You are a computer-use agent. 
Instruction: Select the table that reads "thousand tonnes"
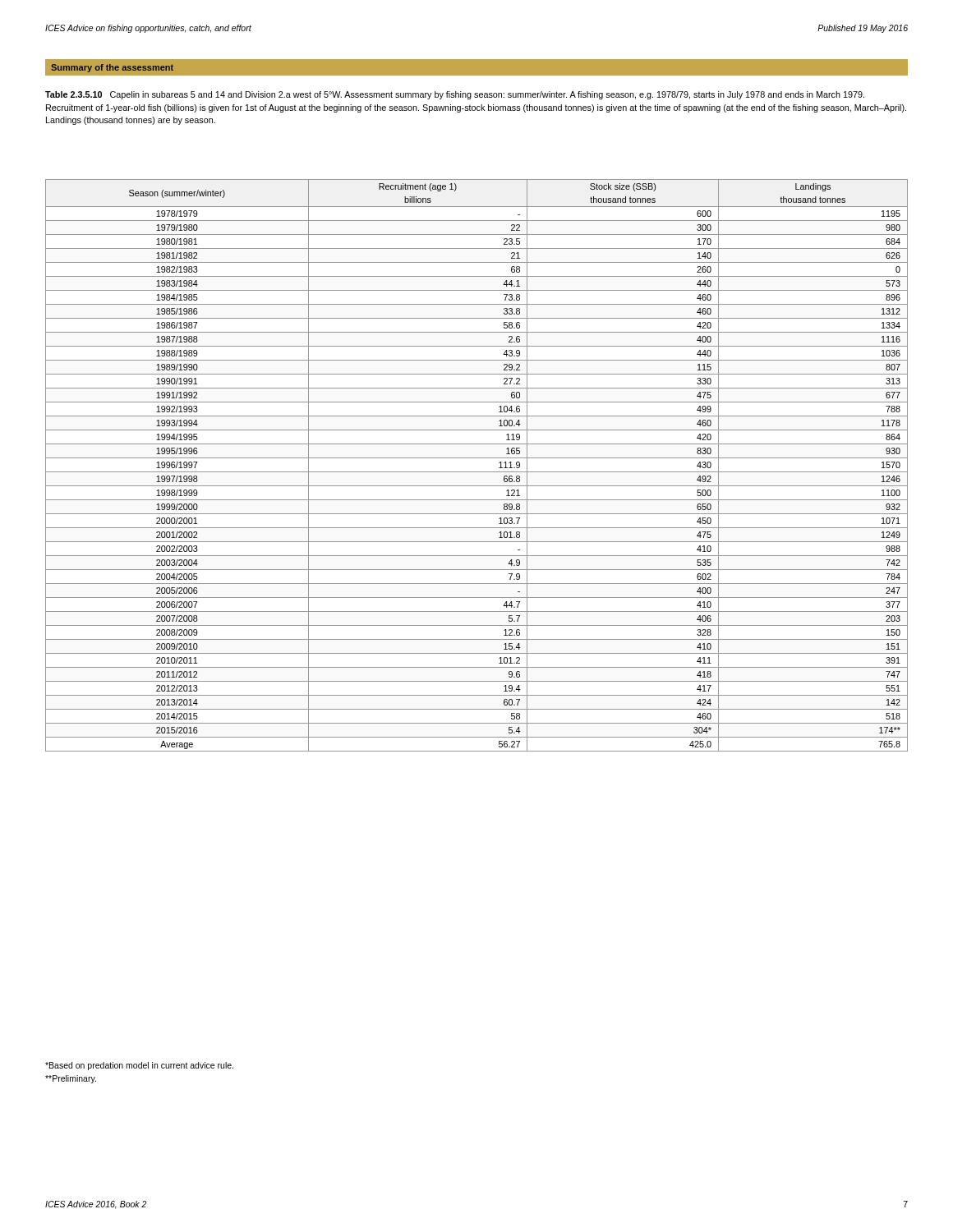tap(476, 465)
